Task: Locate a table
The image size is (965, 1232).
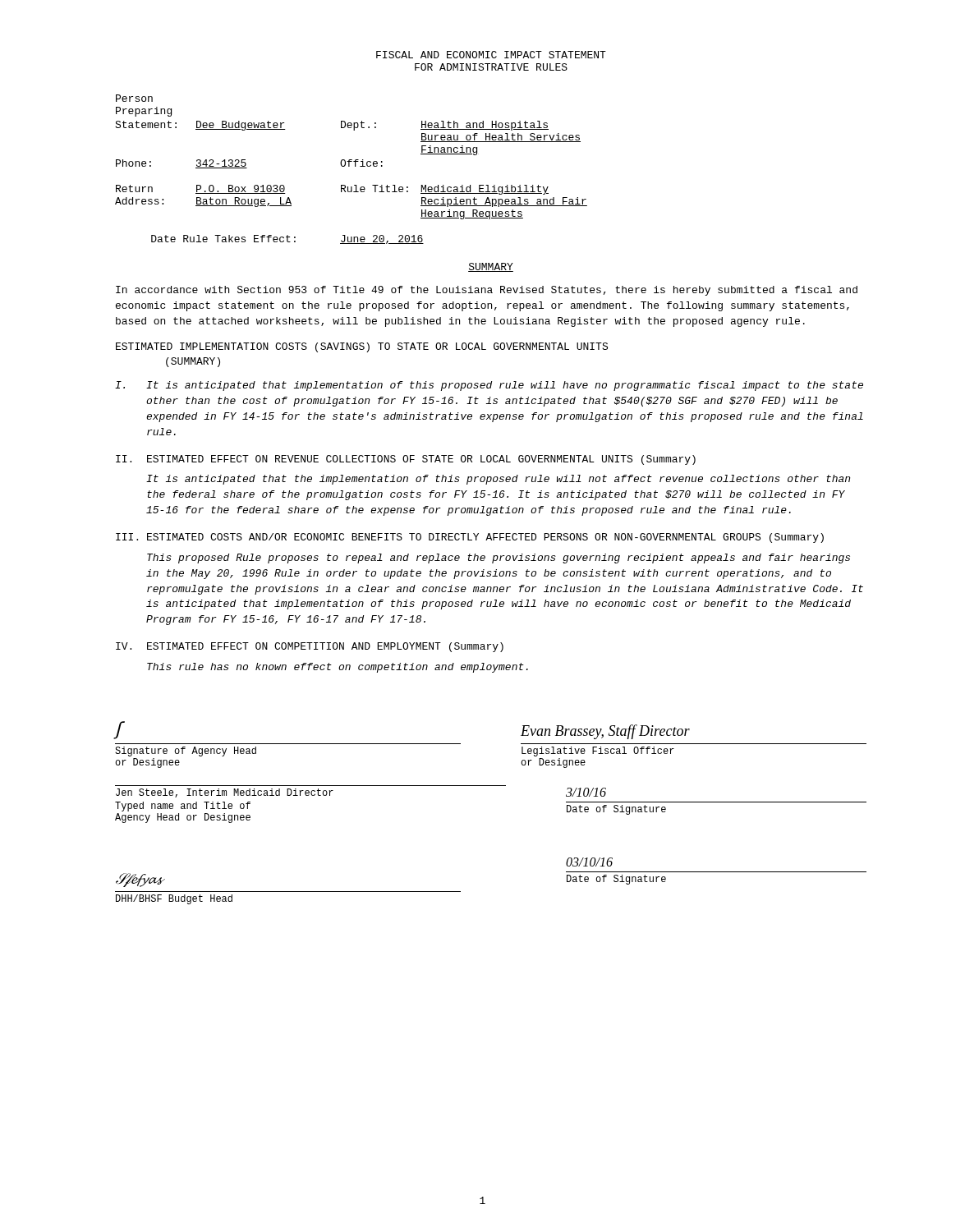Action: 491,169
